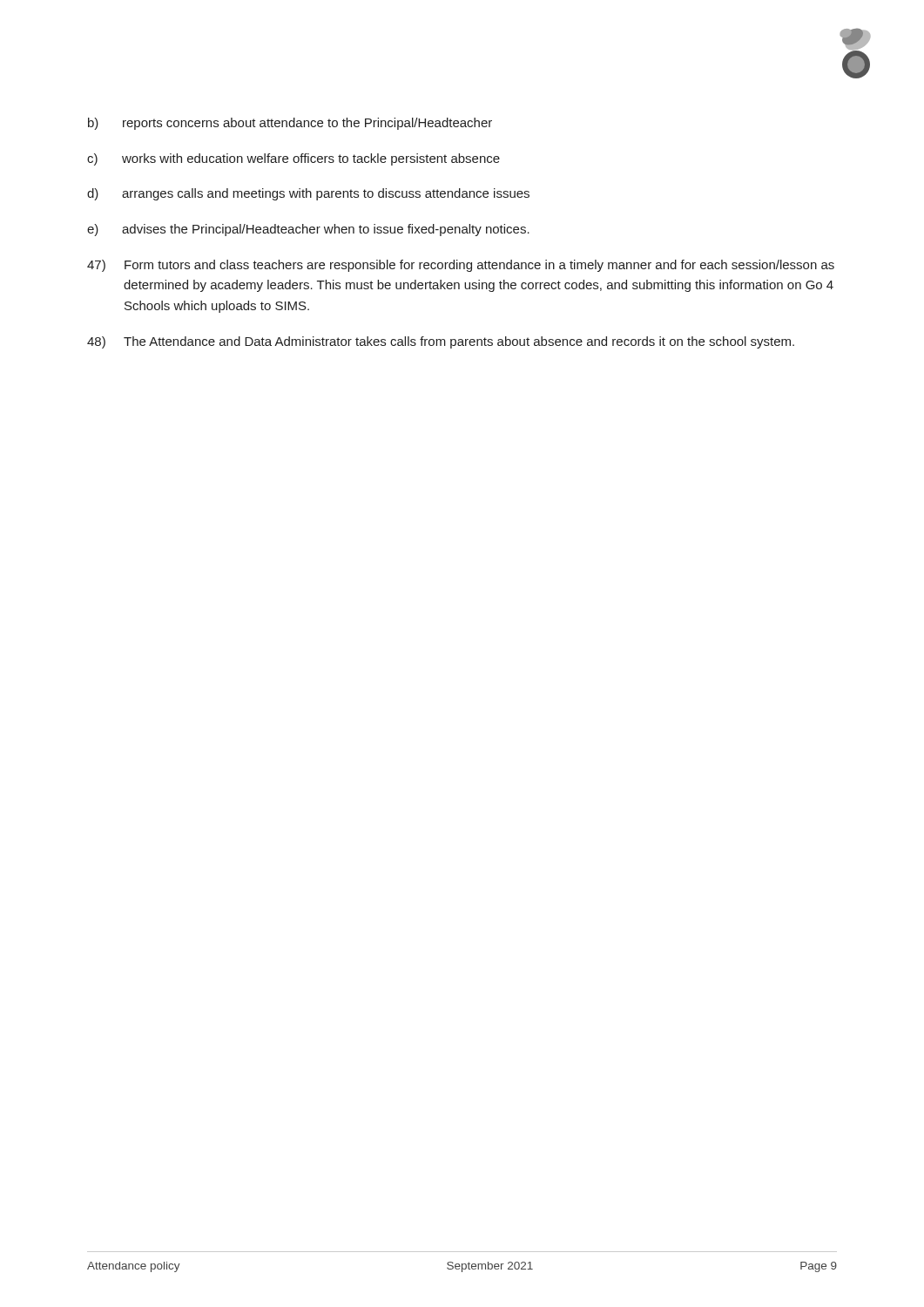Where is the passage that starts "d) arranges calls and meetings with parents"?
Viewport: 924px width, 1307px height.
[309, 194]
